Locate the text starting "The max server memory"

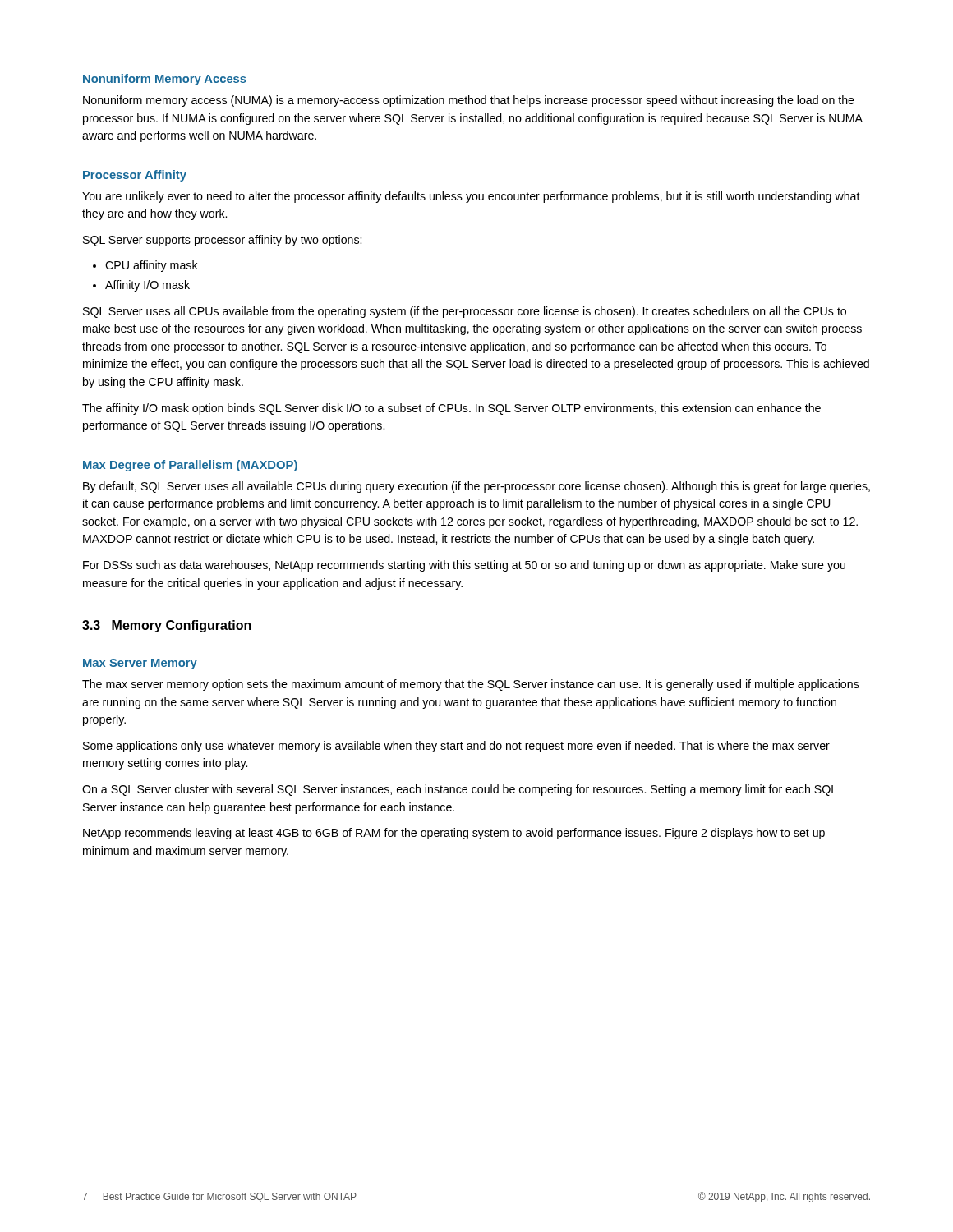point(471,702)
